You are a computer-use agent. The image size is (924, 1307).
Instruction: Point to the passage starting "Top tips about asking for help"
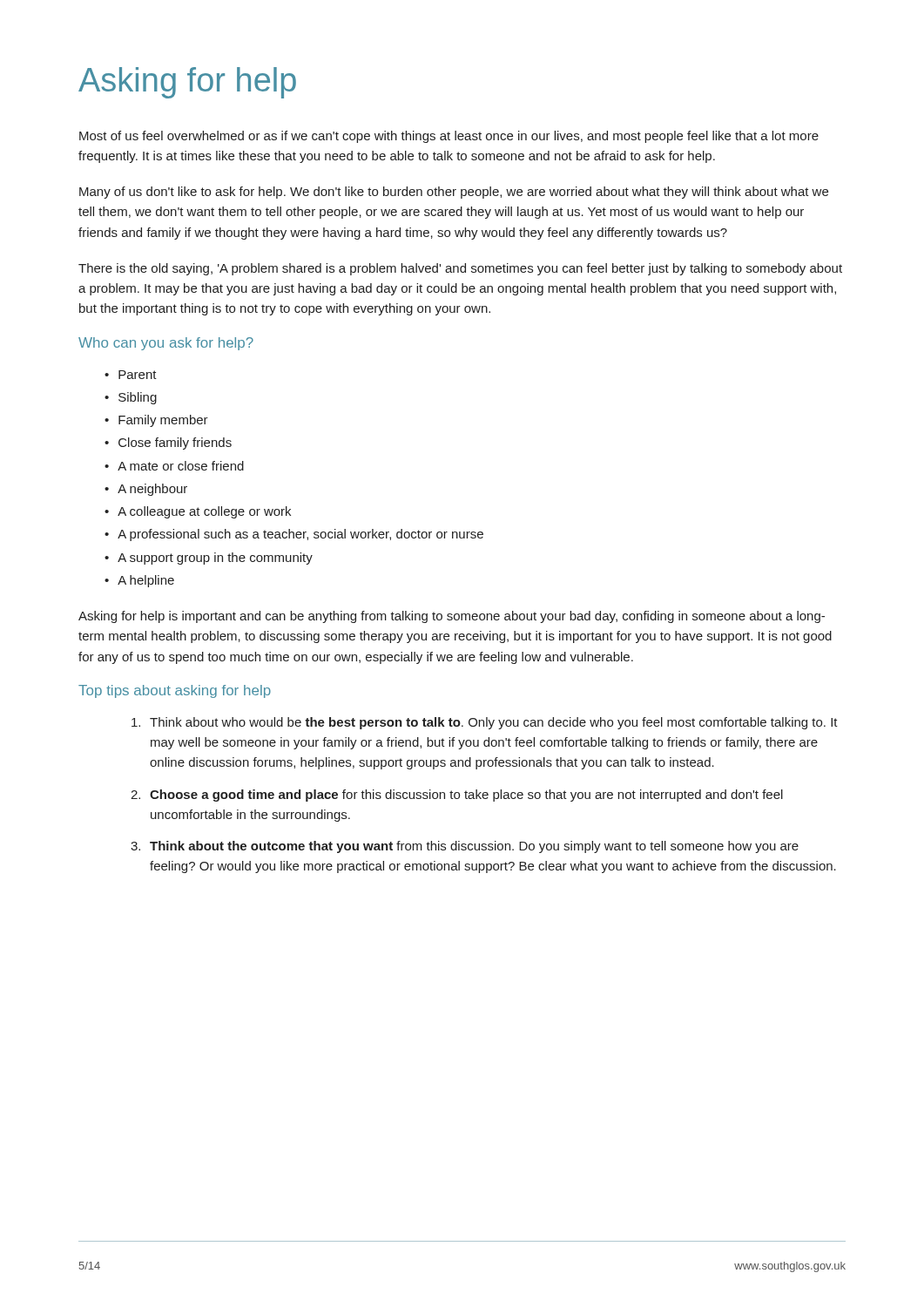pyautogui.click(x=175, y=690)
